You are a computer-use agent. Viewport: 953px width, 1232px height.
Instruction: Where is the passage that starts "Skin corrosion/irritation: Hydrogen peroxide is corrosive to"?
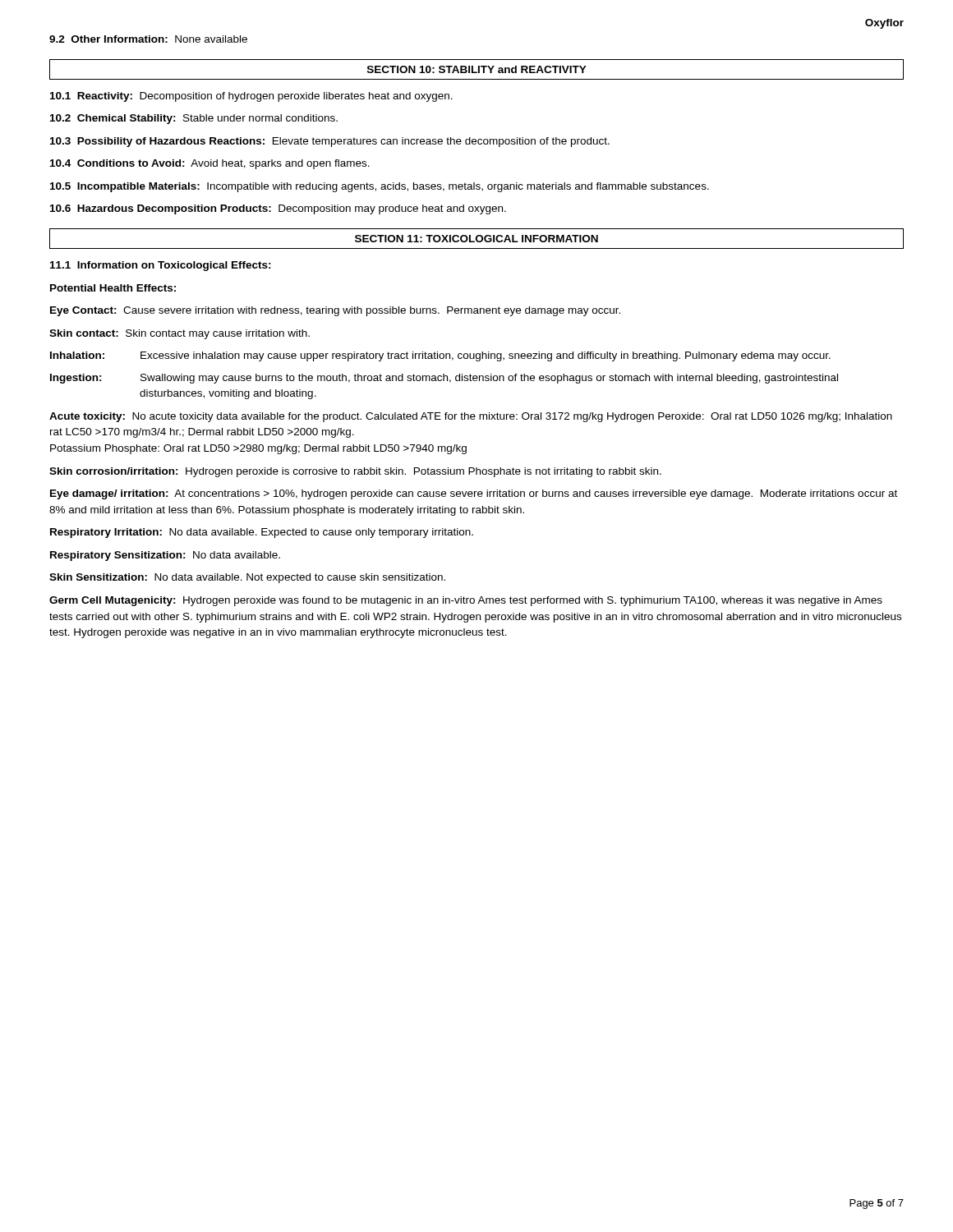coord(356,471)
